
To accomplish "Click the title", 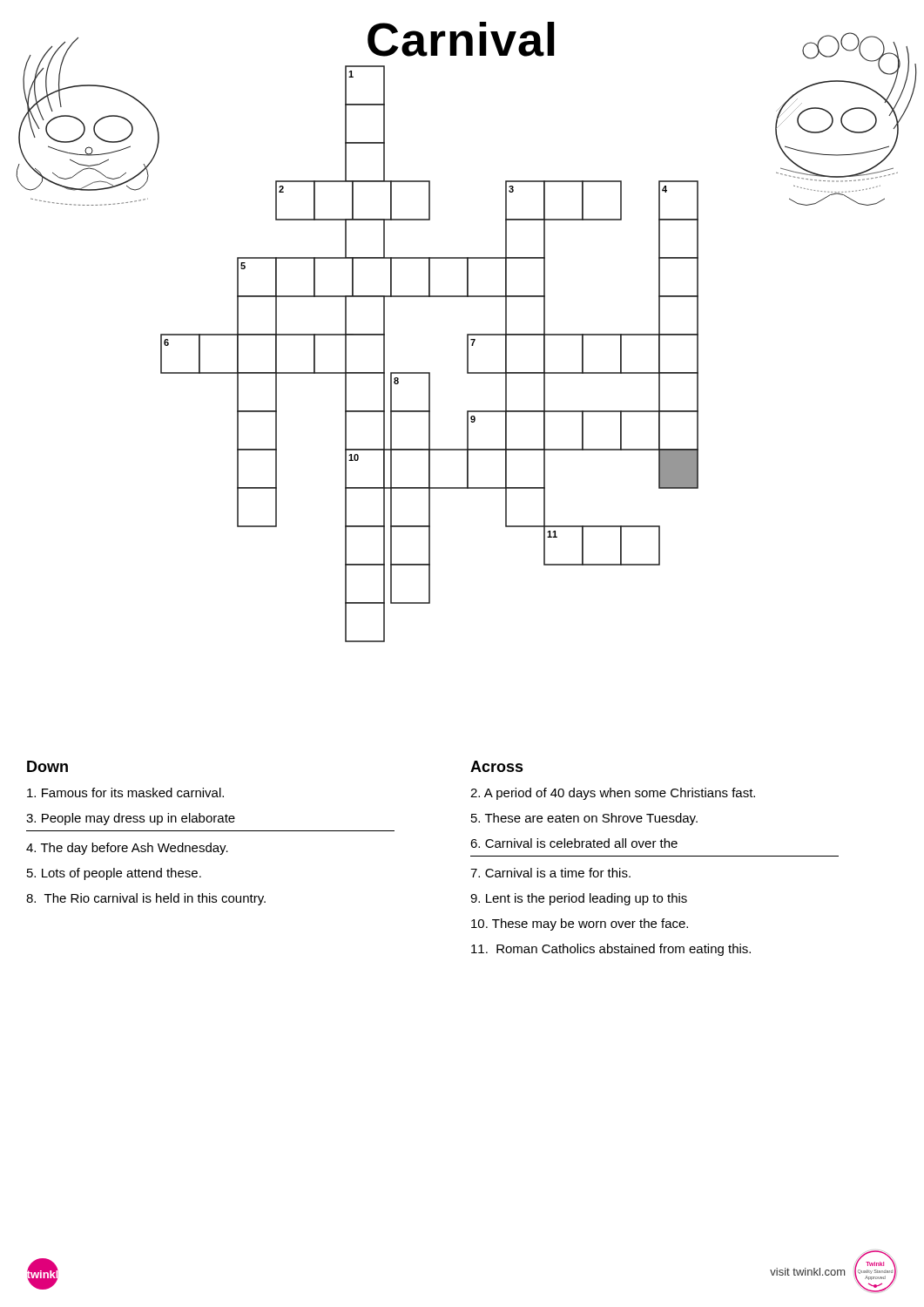I will coord(462,39).
